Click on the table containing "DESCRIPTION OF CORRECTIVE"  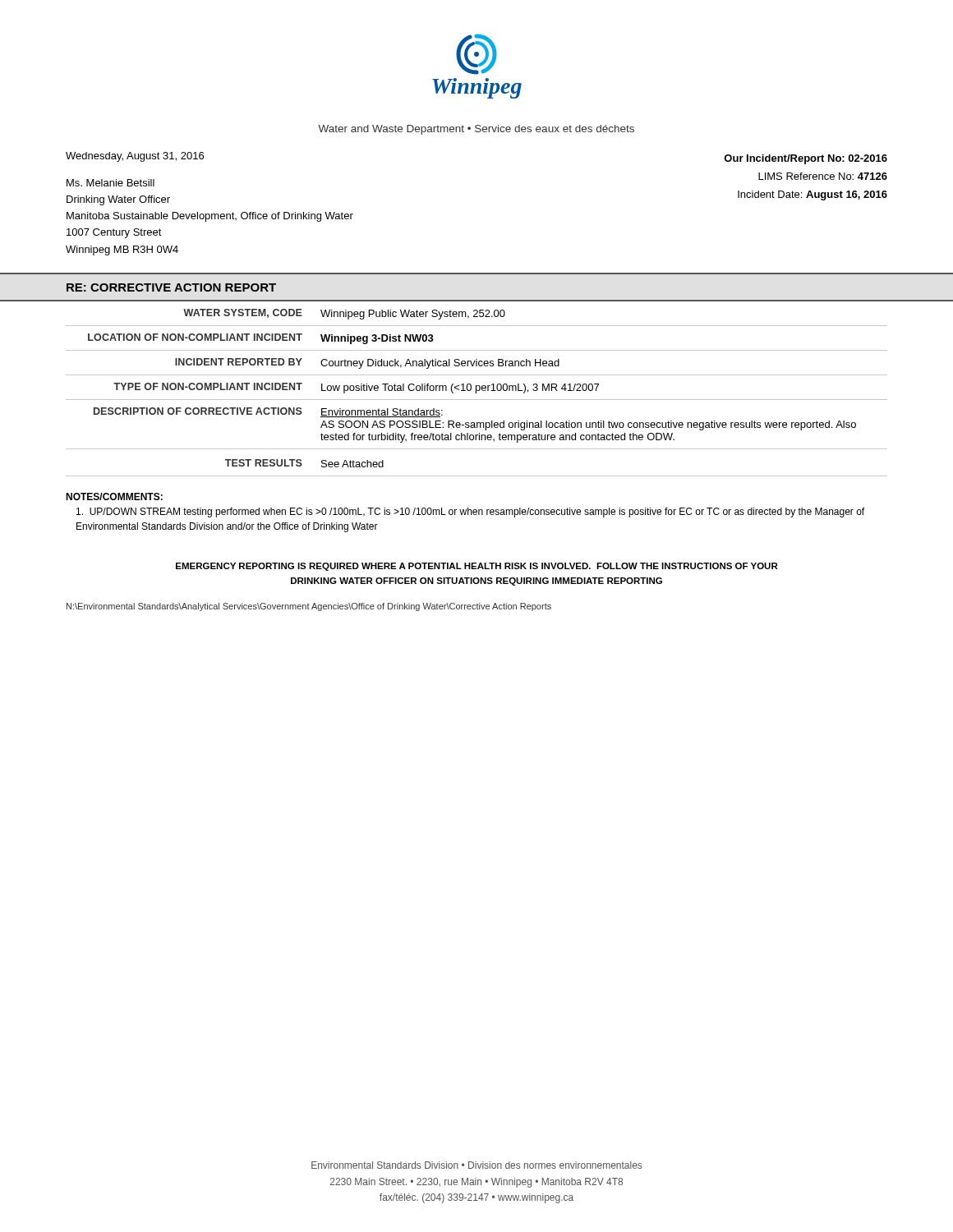click(476, 389)
